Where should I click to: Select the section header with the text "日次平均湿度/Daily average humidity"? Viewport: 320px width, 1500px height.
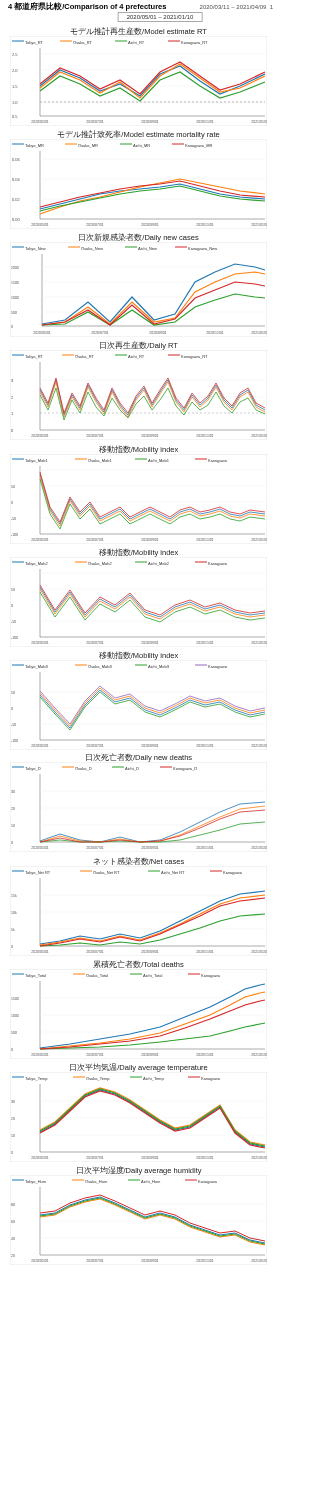138,1170
